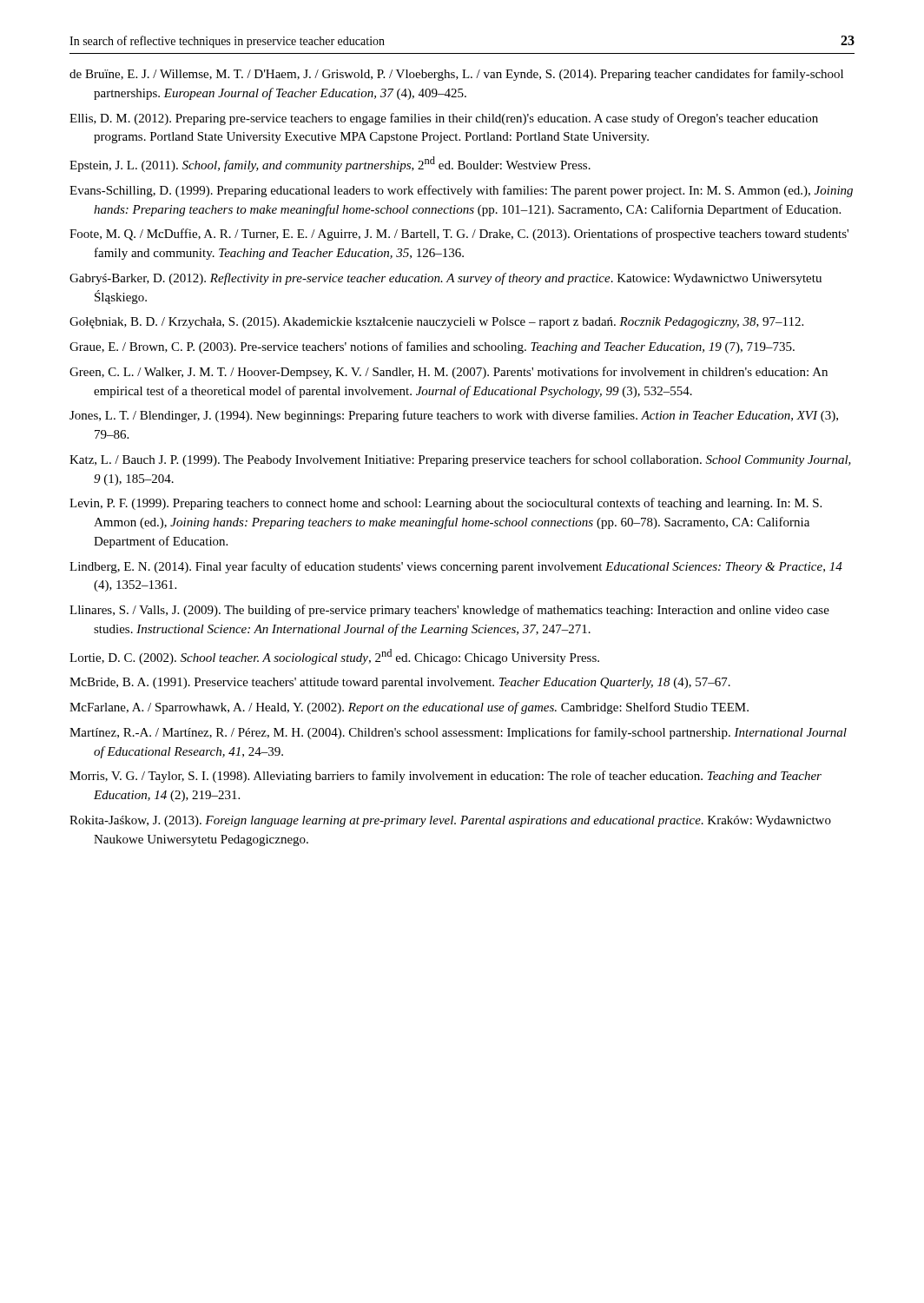Select the element starting "Martínez, R.-A. / Martínez, R."
This screenshot has height=1303, width=924.
tap(458, 742)
